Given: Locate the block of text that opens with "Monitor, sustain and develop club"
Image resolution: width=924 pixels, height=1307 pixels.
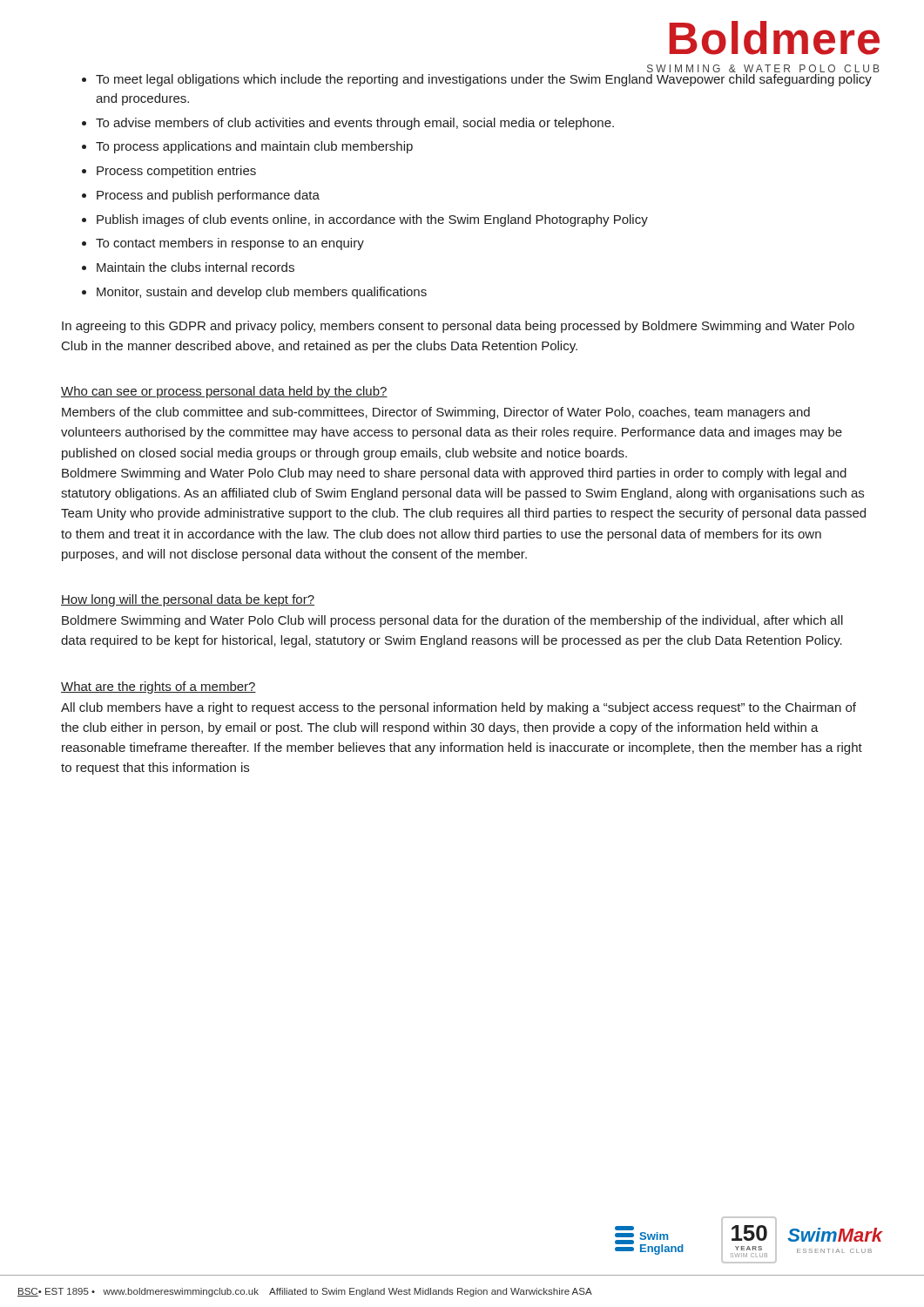Looking at the screenshot, I should (261, 291).
